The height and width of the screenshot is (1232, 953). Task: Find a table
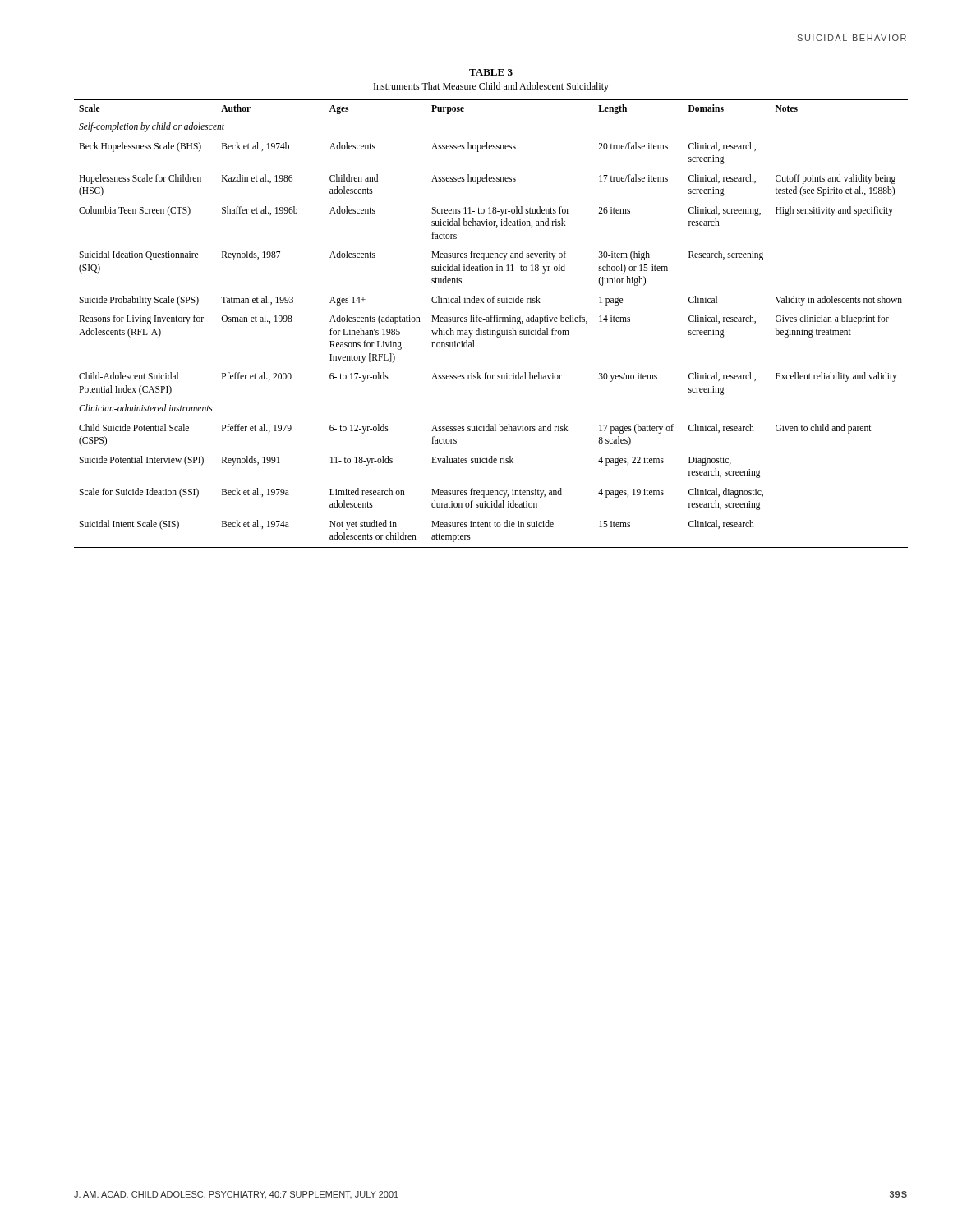point(491,324)
